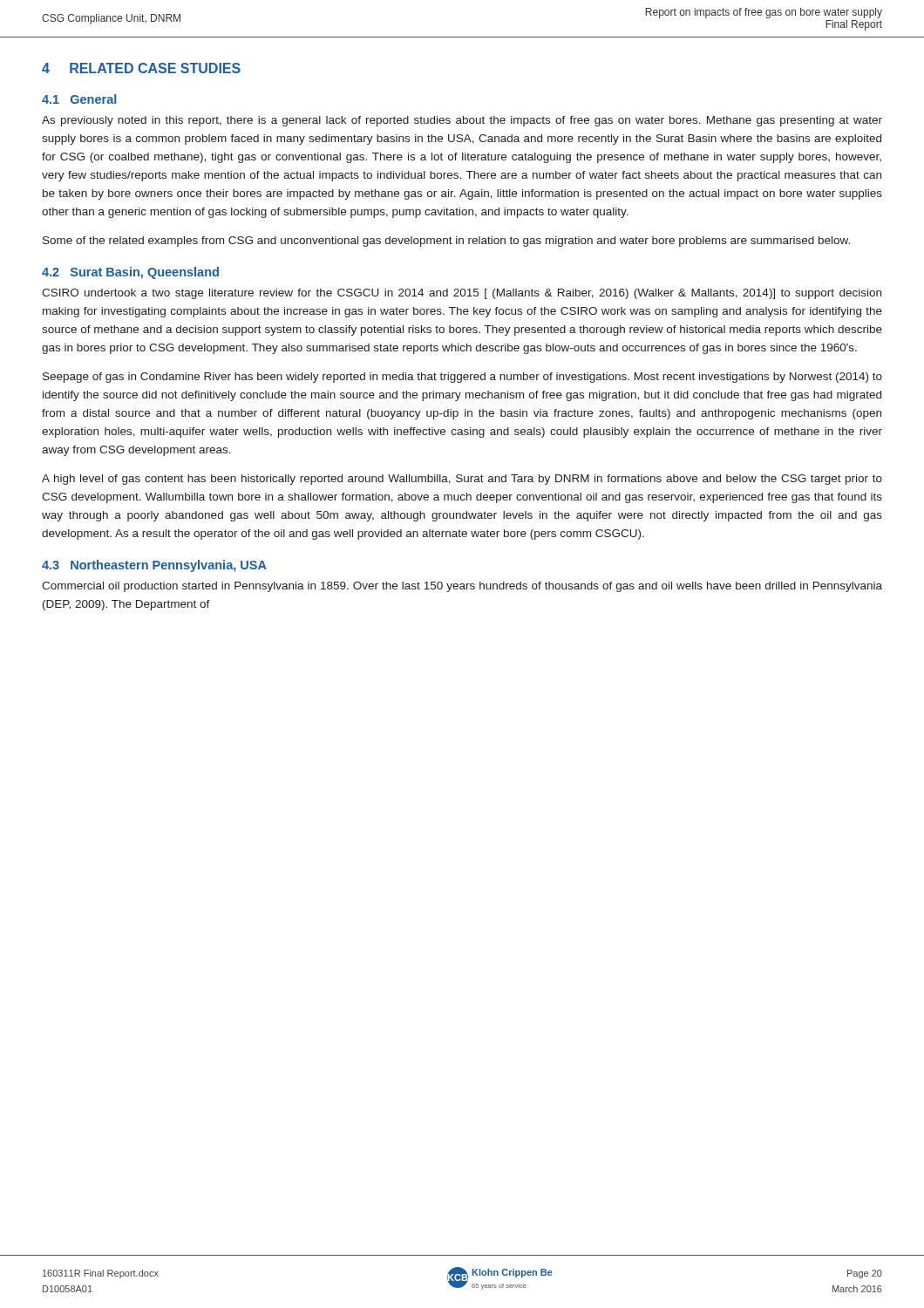Select the text block containing "A high level of gas content has"
The height and width of the screenshot is (1308, 924).
click(x=462, y=506)
